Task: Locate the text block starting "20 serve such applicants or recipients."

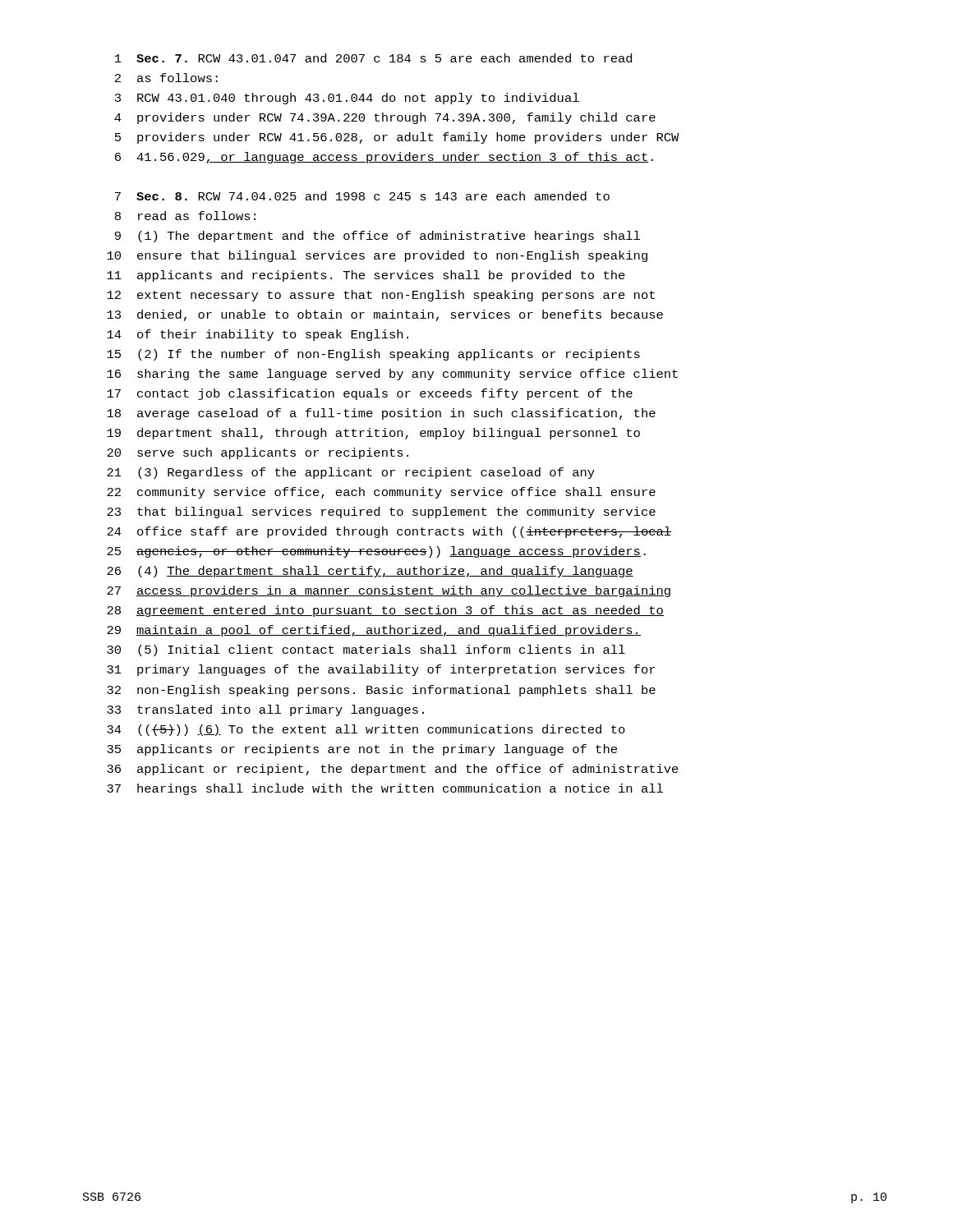Action: click(x=258, y=453)
